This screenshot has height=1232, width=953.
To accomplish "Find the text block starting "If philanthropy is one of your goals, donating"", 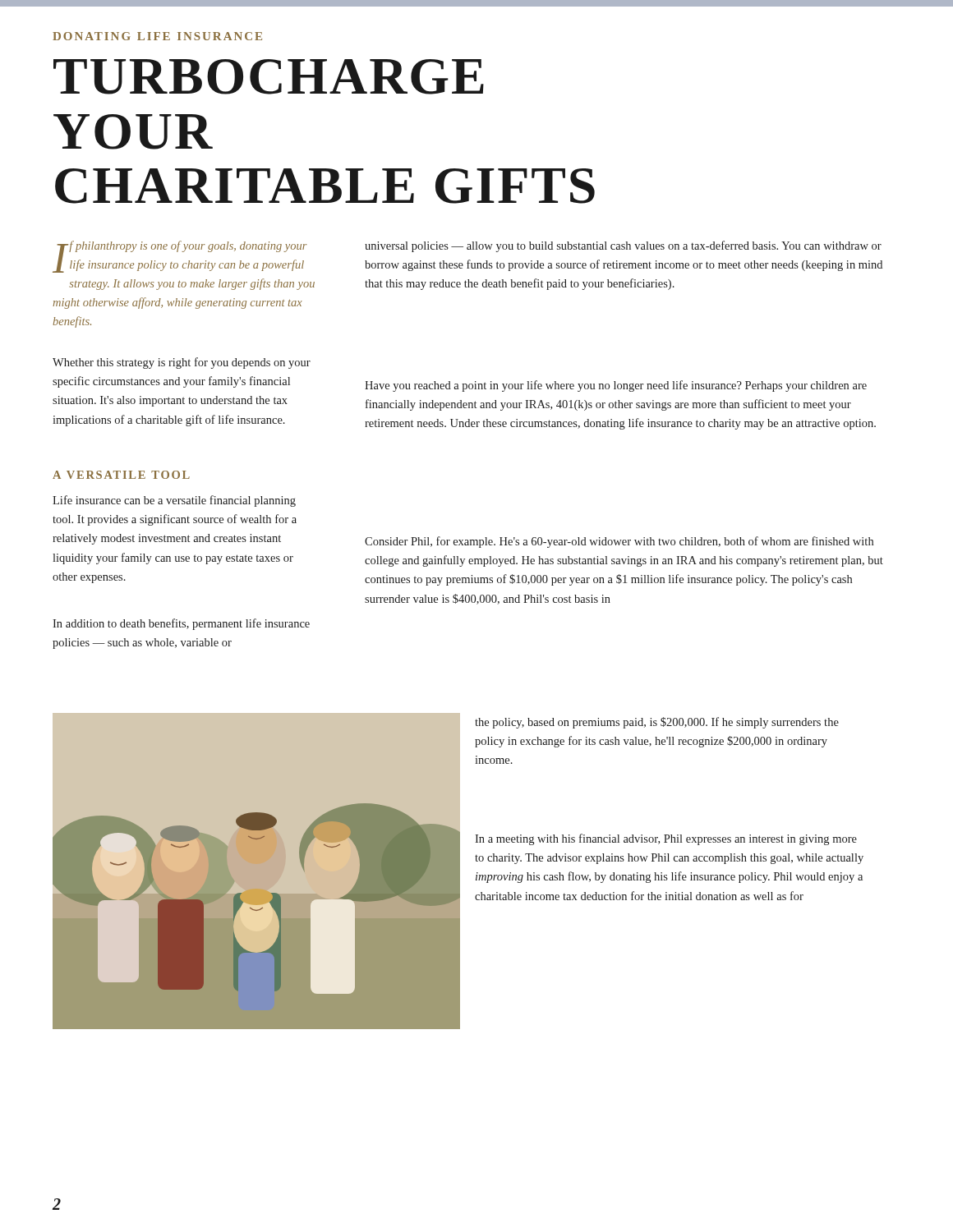I will [184, 282].
